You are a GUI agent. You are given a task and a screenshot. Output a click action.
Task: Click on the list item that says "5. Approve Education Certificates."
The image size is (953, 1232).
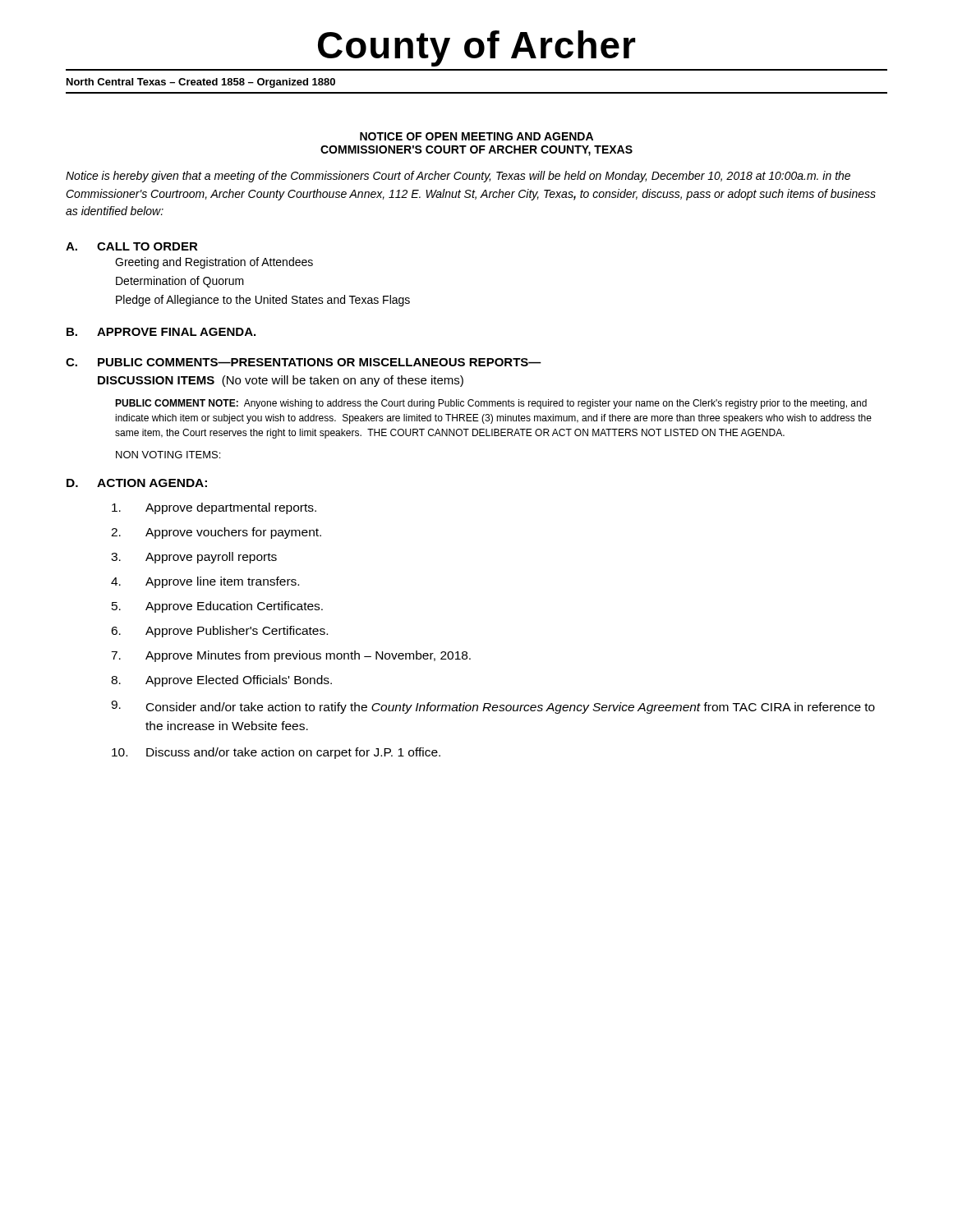click(x=217, y=606)
